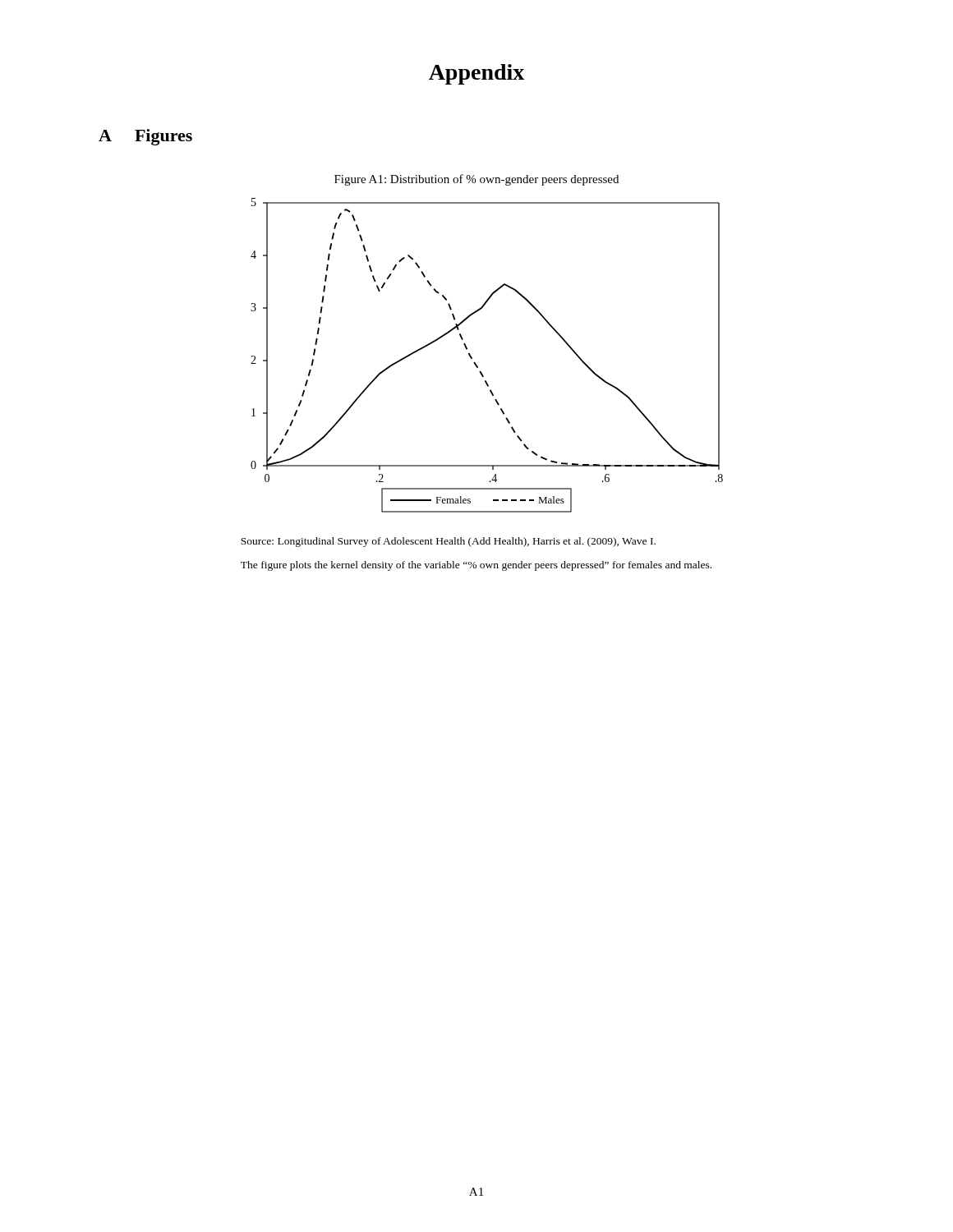Screen dimensions: 1232x953
Task: Select the text block starting "Figure A1: Distribution of"
Action: [x=476, y=179]
